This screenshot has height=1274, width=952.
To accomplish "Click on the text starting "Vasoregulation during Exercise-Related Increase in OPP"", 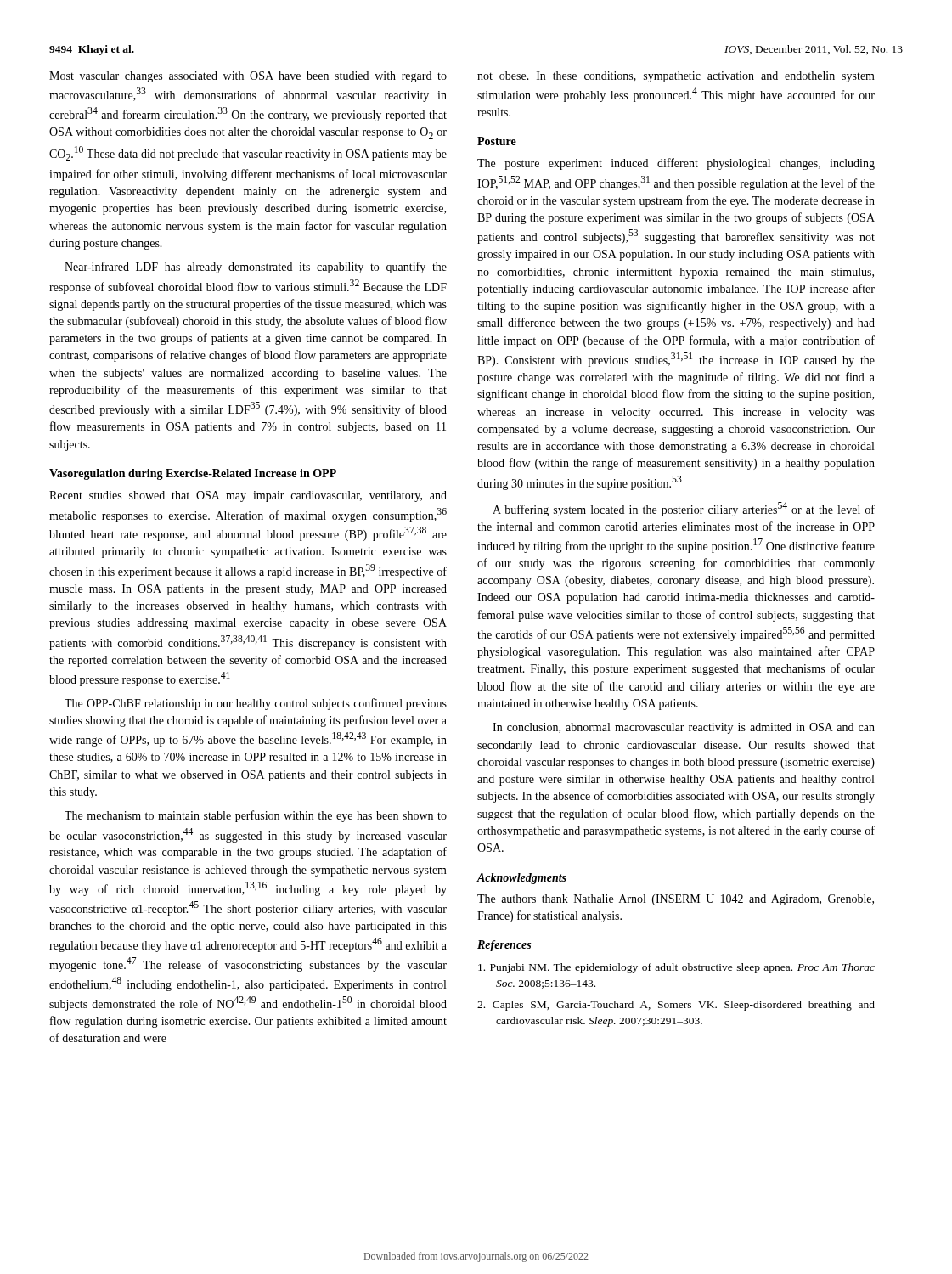I will pyautogui.click(x=193, y=473).
